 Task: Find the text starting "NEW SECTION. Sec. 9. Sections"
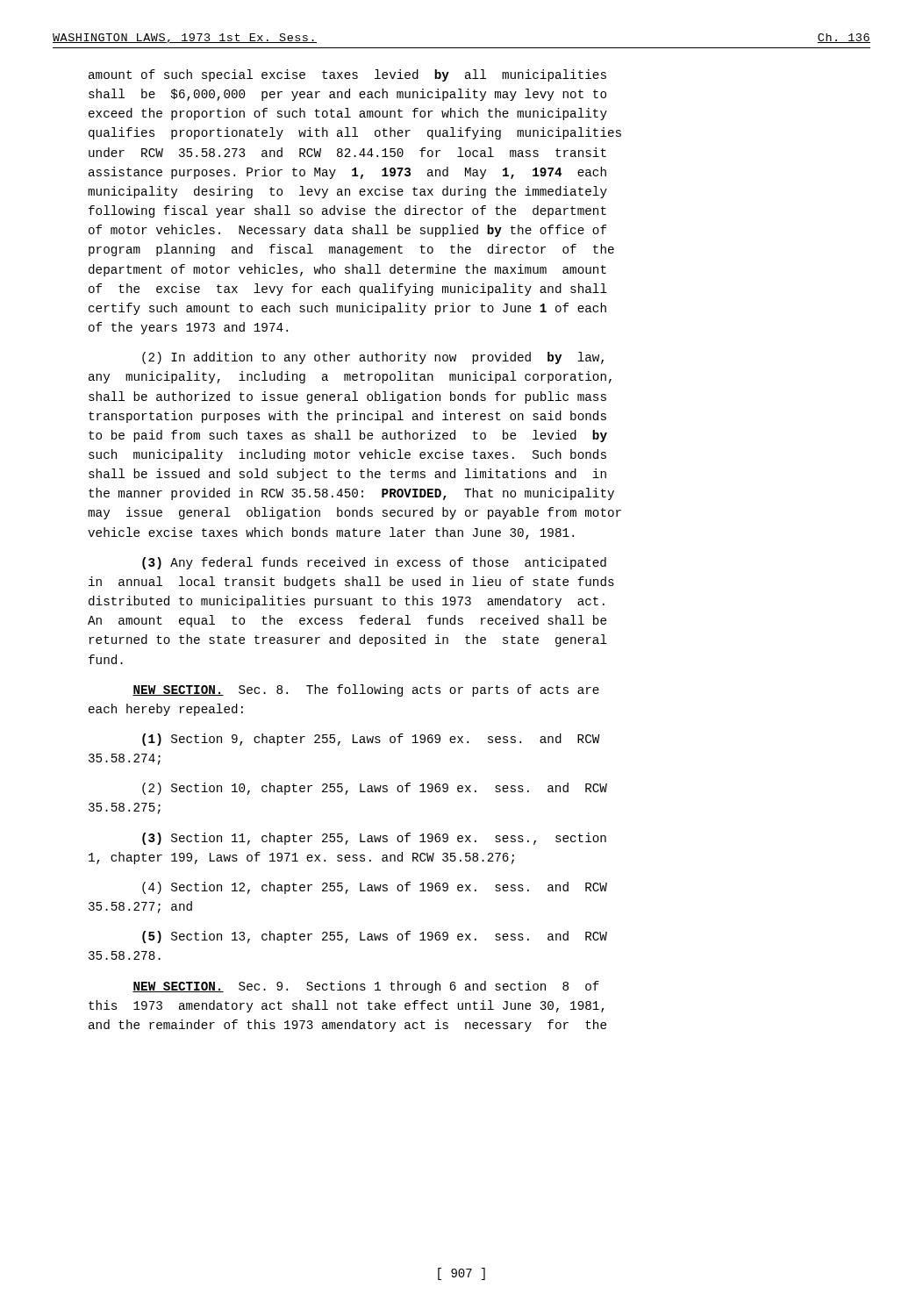click(x=347, y=1006)
